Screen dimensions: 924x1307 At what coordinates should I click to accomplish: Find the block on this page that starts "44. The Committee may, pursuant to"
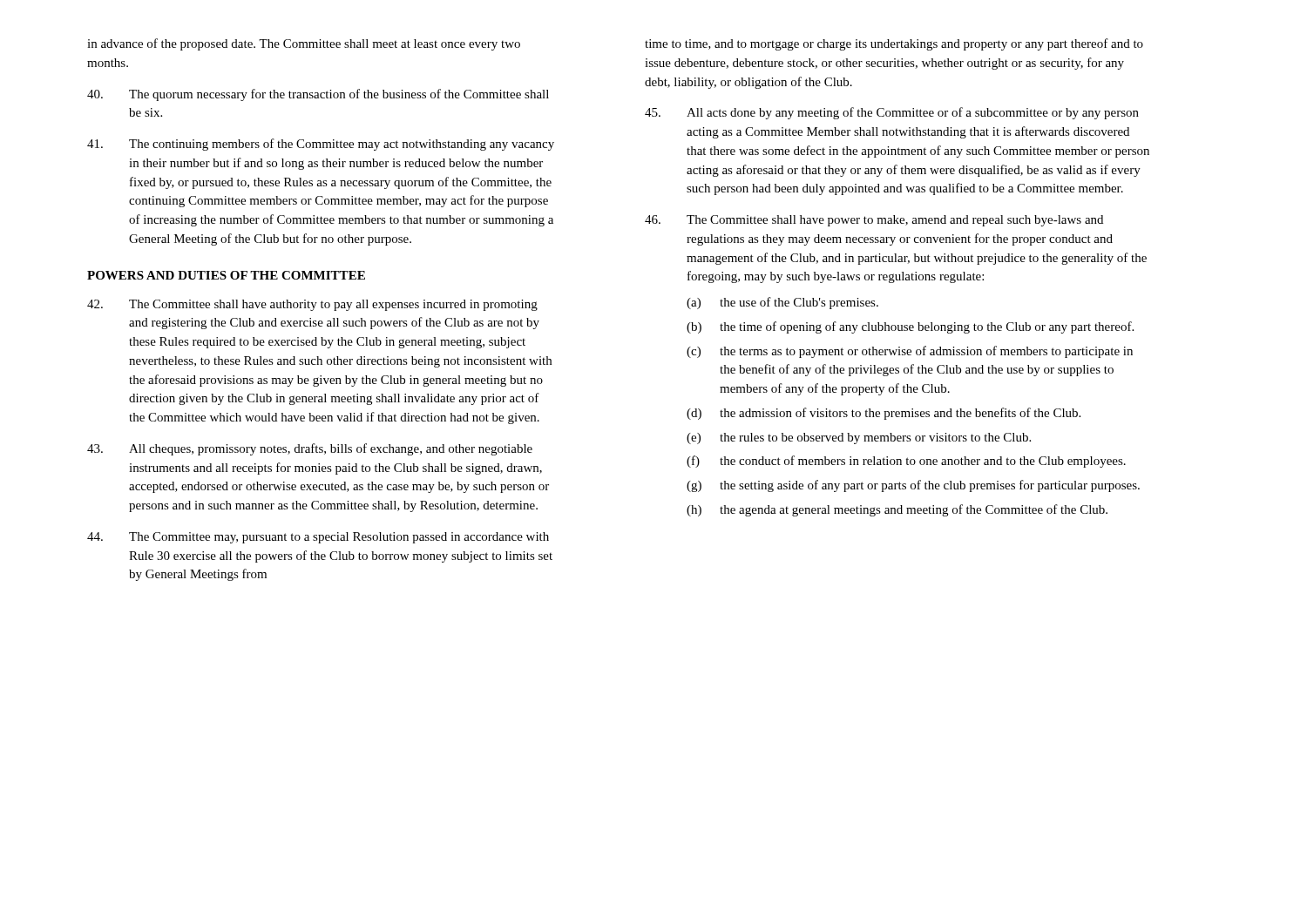(x=322, y=556)
